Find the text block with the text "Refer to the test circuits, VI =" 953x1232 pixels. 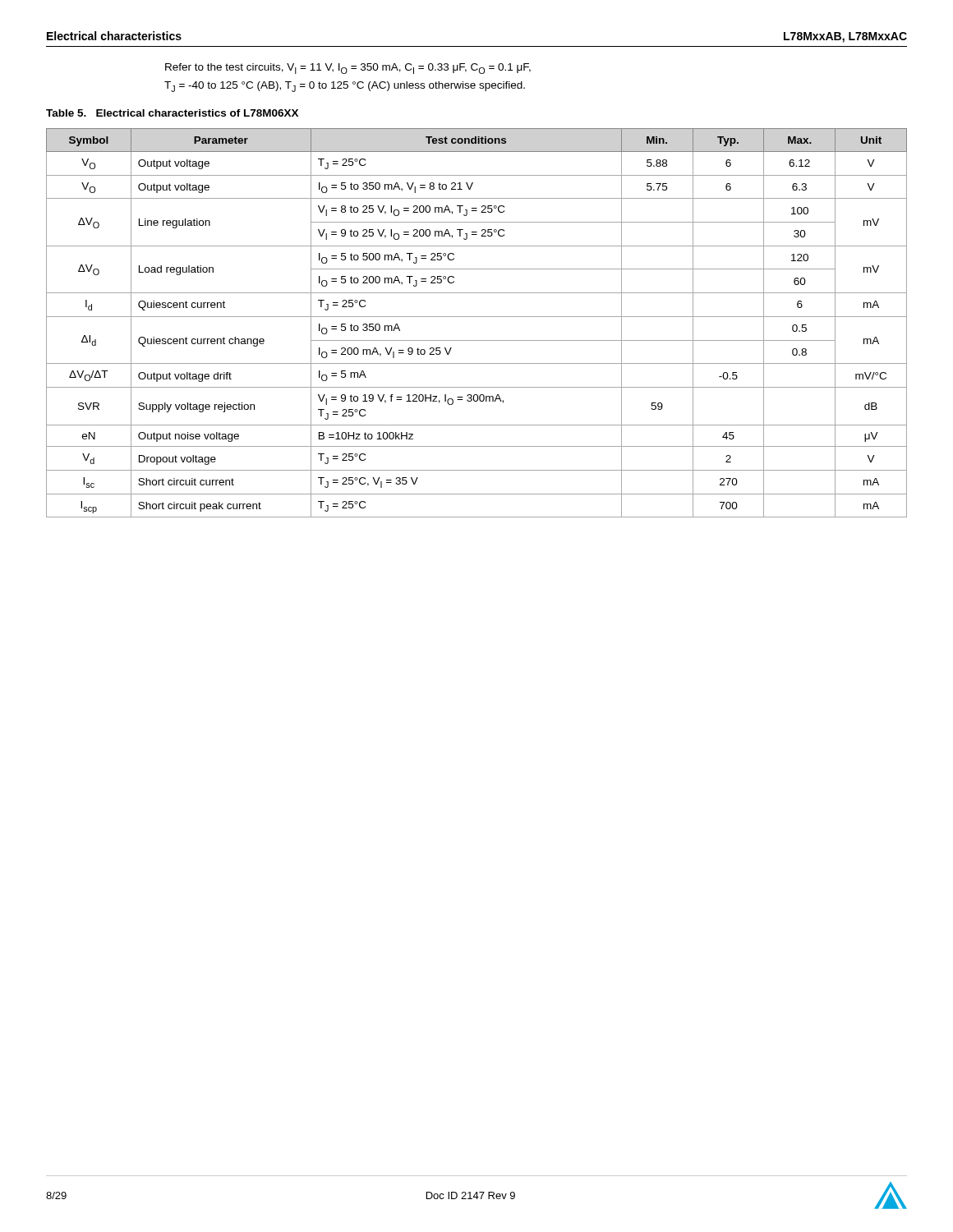point(348,77)
